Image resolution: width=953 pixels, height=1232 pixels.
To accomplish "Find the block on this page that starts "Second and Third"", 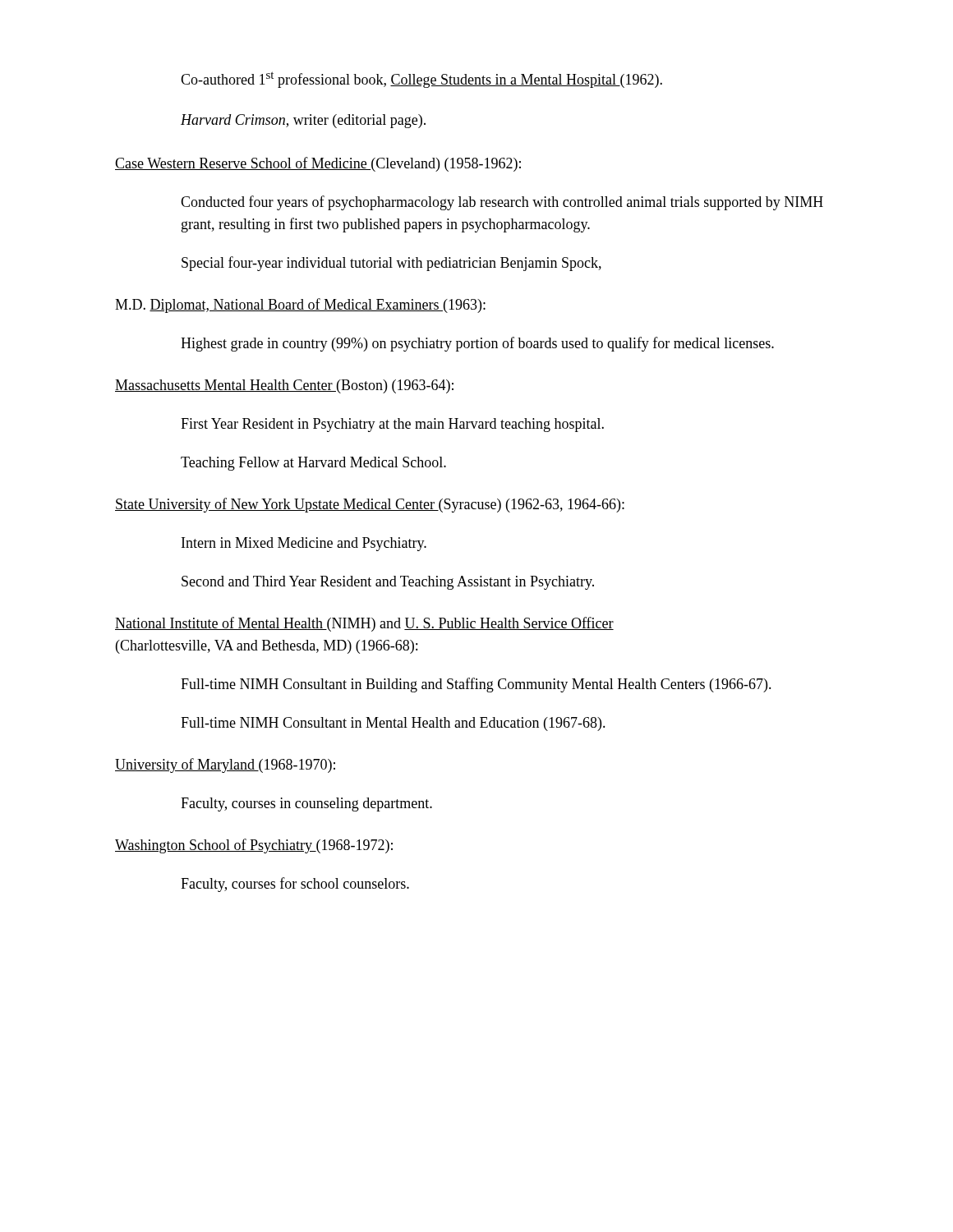I will [x=509, y=582].
